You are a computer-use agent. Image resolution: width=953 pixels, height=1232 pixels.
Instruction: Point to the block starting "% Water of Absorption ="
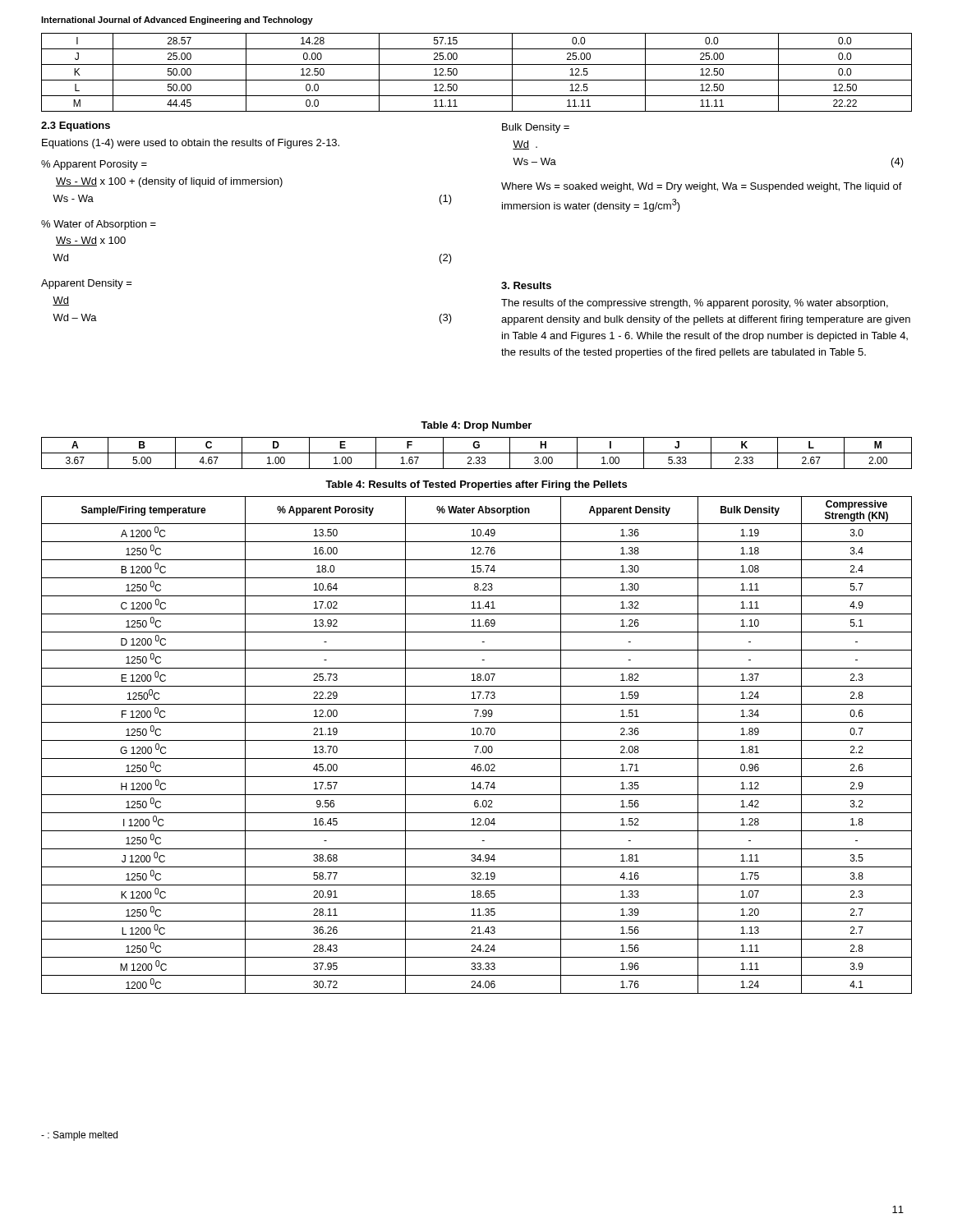click(x=99, y=225)
